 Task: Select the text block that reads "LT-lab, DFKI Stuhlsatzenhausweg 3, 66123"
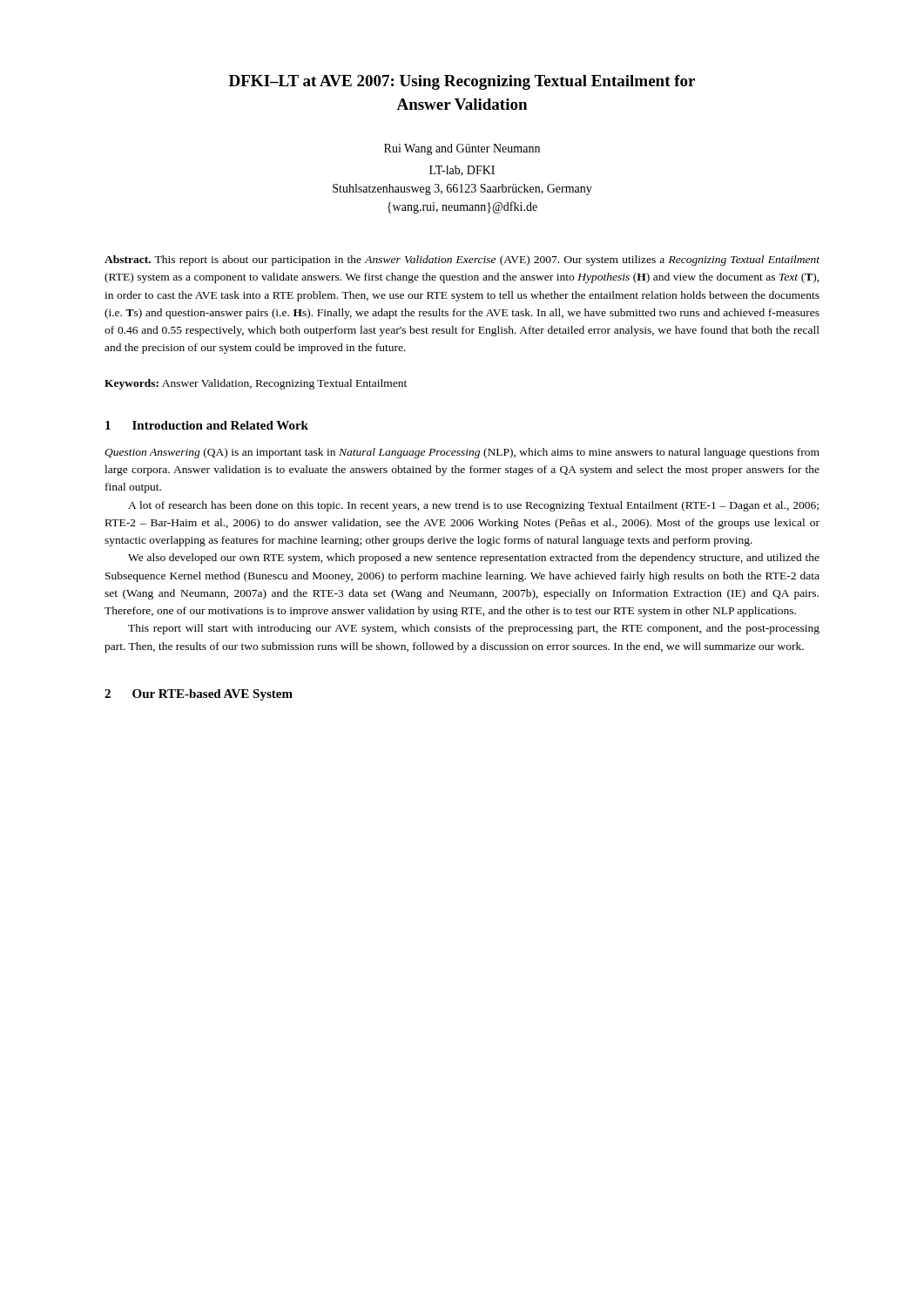click(462, 189)
